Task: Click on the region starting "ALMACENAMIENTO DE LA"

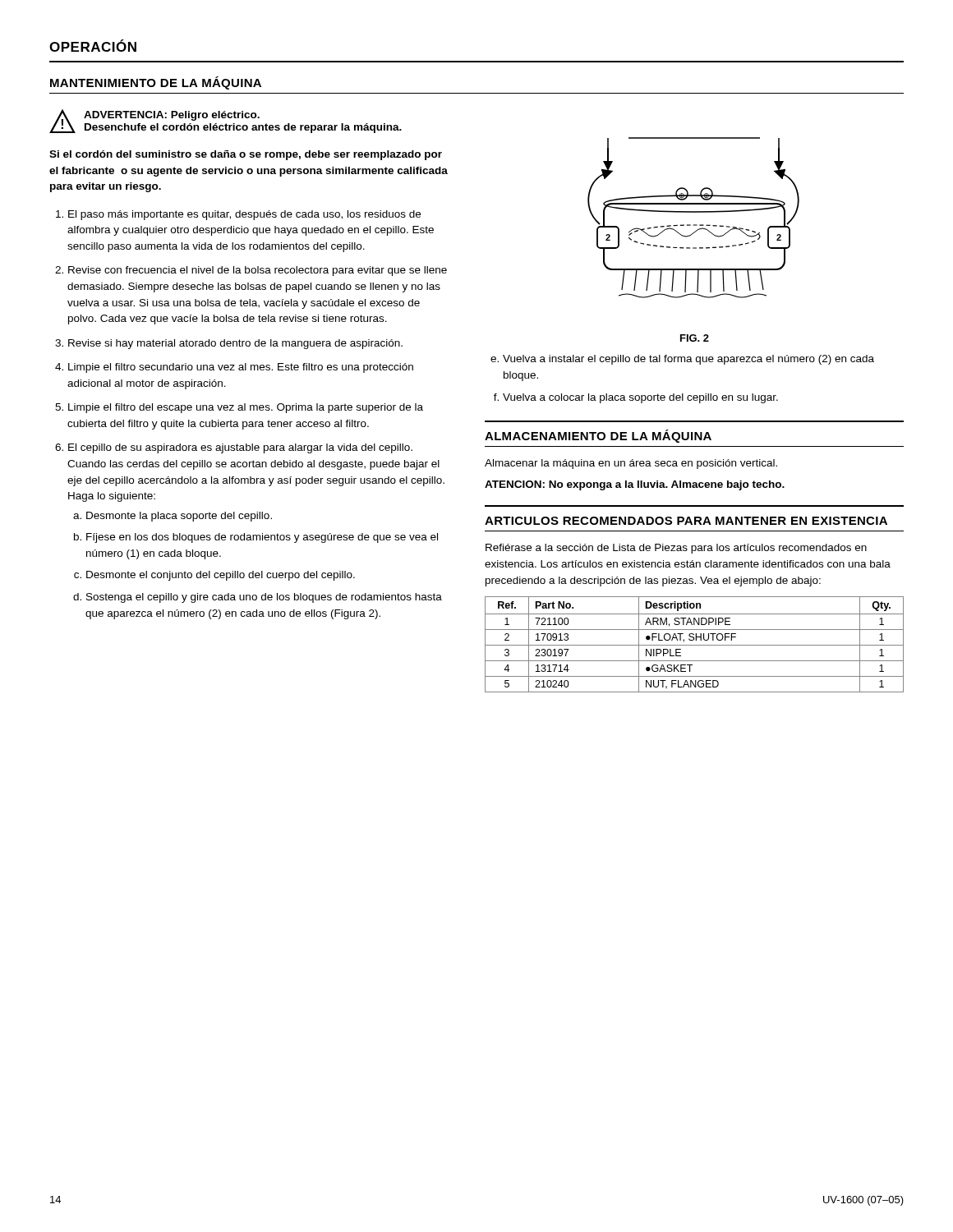Action: (x=694, y=438)
